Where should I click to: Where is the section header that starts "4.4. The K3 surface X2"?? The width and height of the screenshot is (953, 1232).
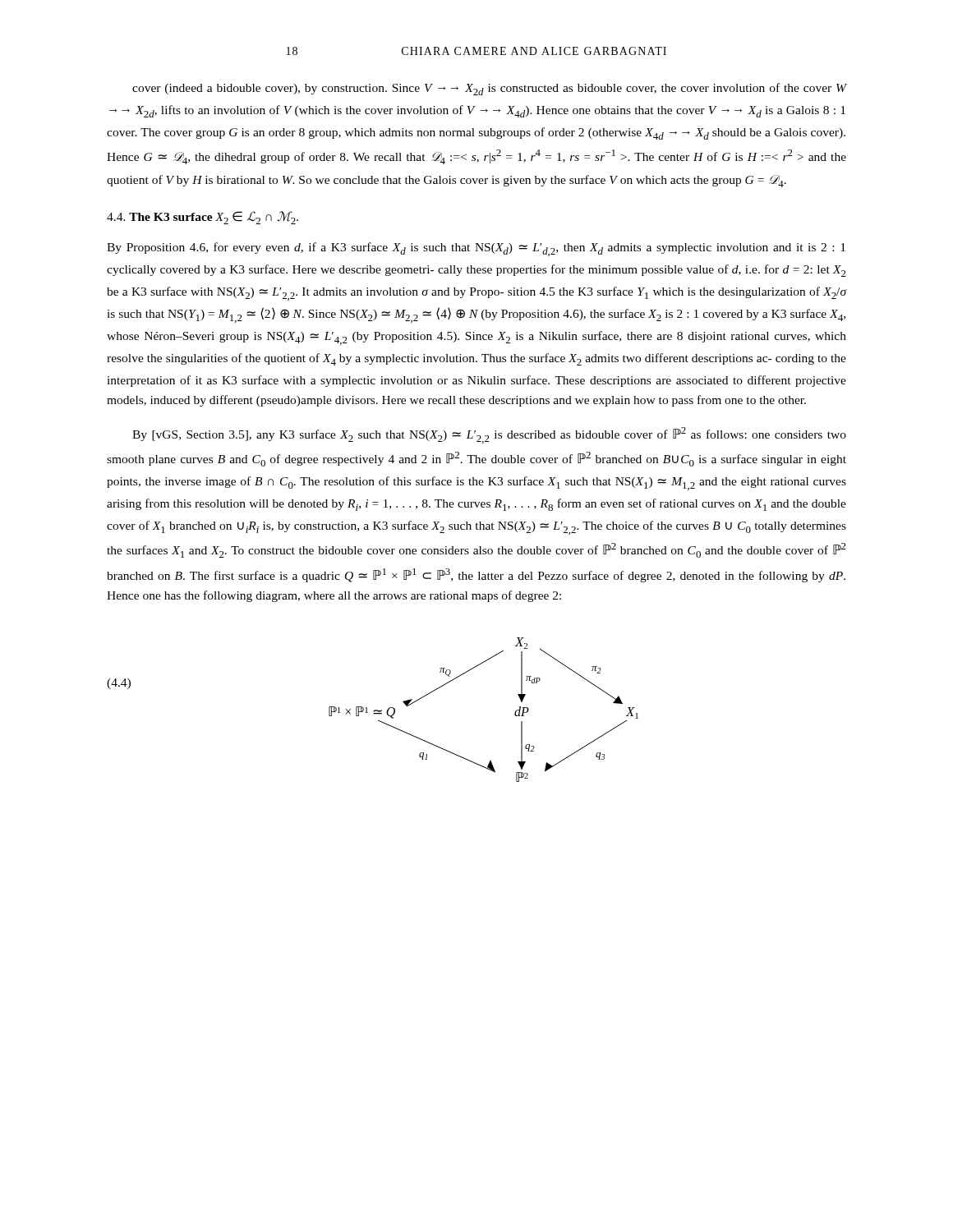[203, 218]
